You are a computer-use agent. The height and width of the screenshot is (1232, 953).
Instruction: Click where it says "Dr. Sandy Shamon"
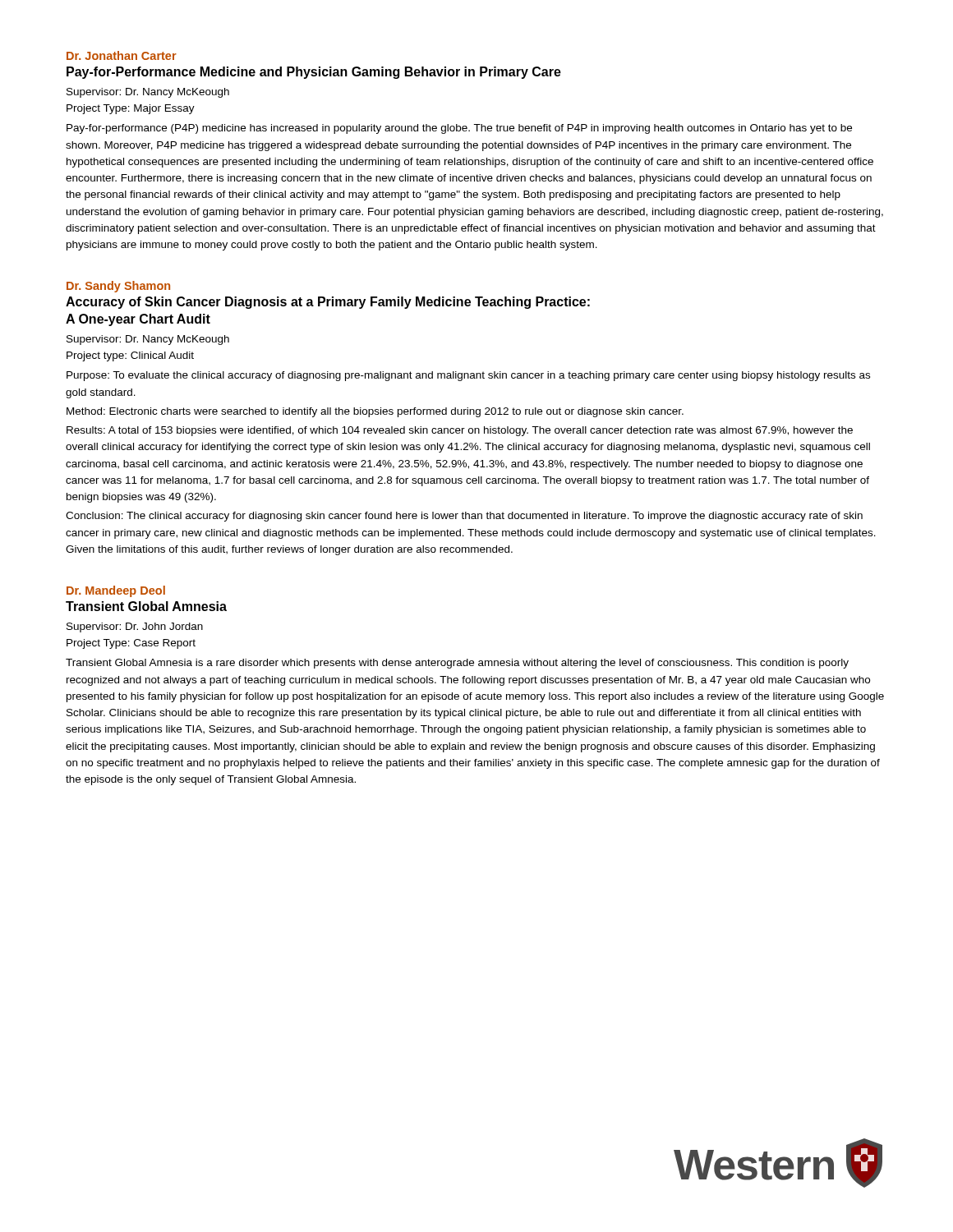[118, 286]
